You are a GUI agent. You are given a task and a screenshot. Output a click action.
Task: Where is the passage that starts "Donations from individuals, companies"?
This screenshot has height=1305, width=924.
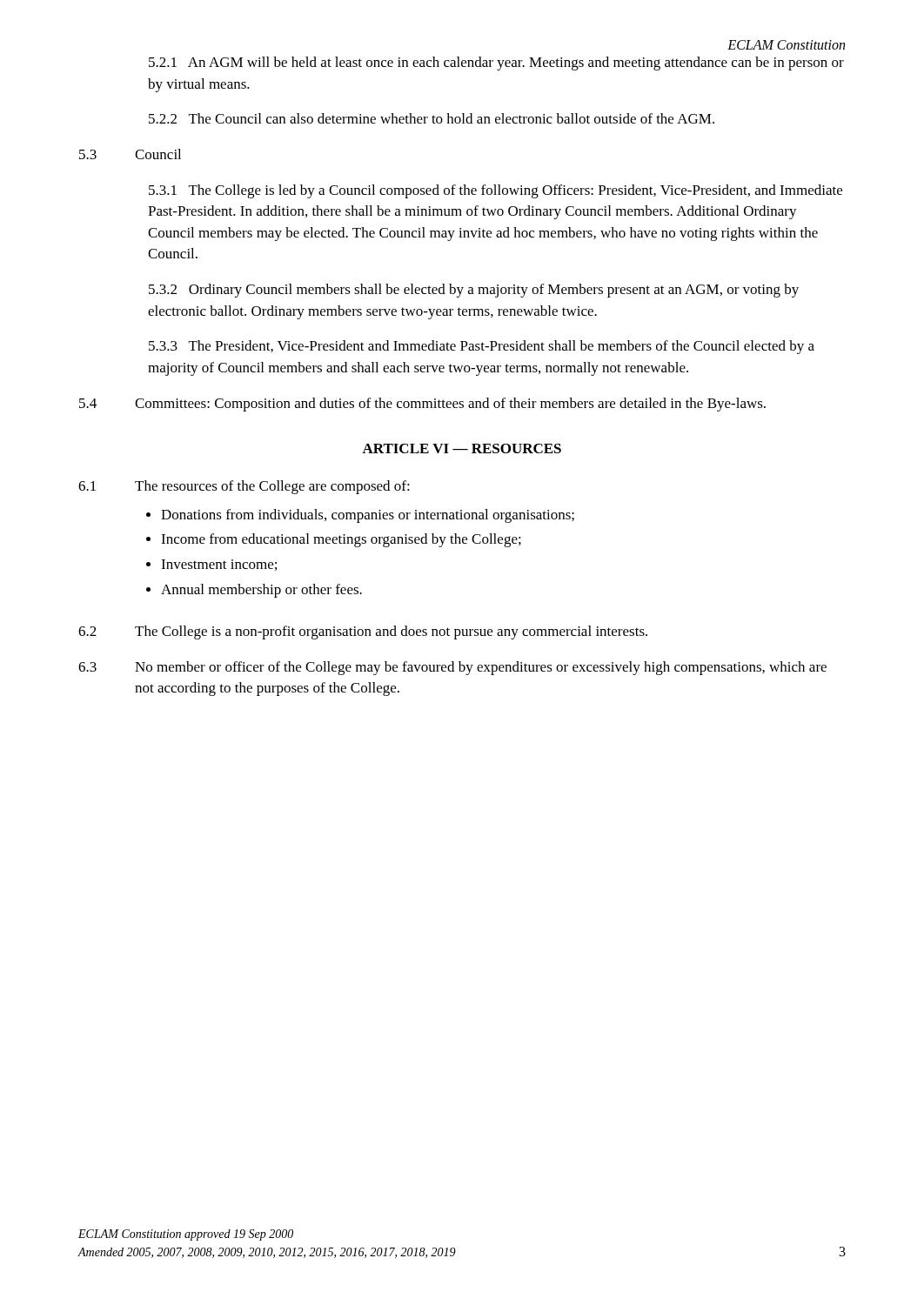click(368, 514)
